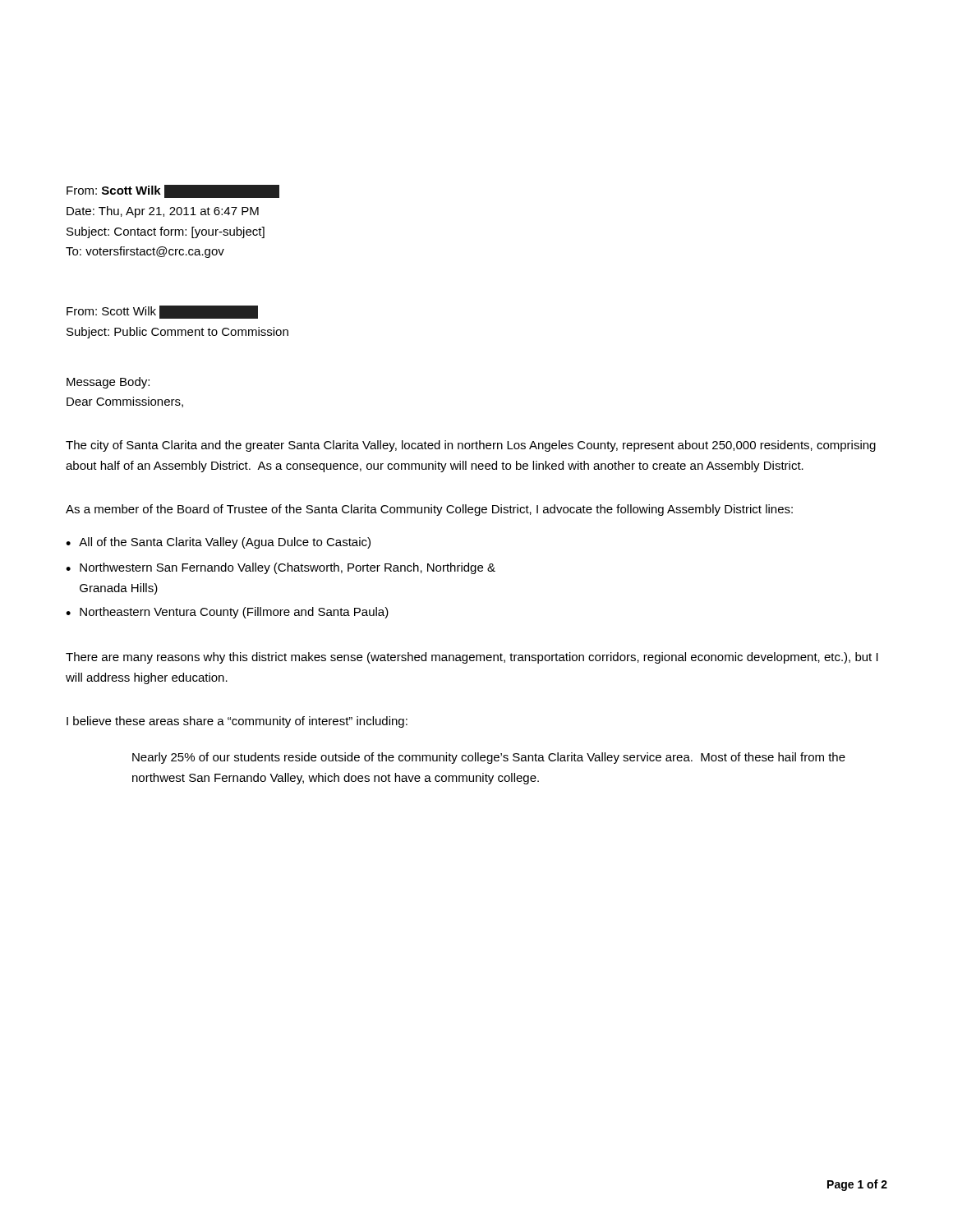Find the list item with the text "• Northeastern Ventura"
The image size is (953, 1232).
point(227,613)
